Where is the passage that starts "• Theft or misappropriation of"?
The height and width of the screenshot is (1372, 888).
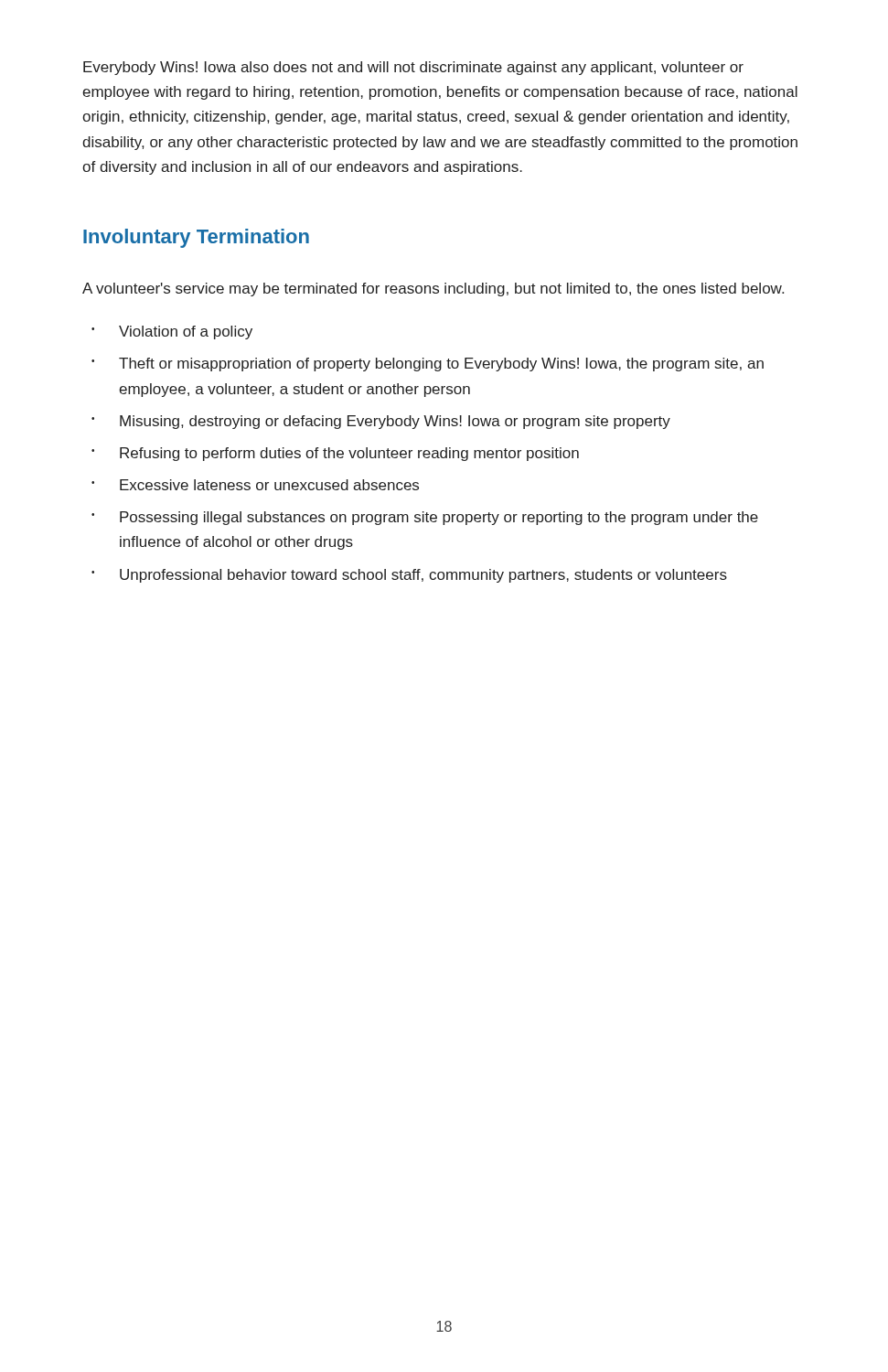(449, 376)
